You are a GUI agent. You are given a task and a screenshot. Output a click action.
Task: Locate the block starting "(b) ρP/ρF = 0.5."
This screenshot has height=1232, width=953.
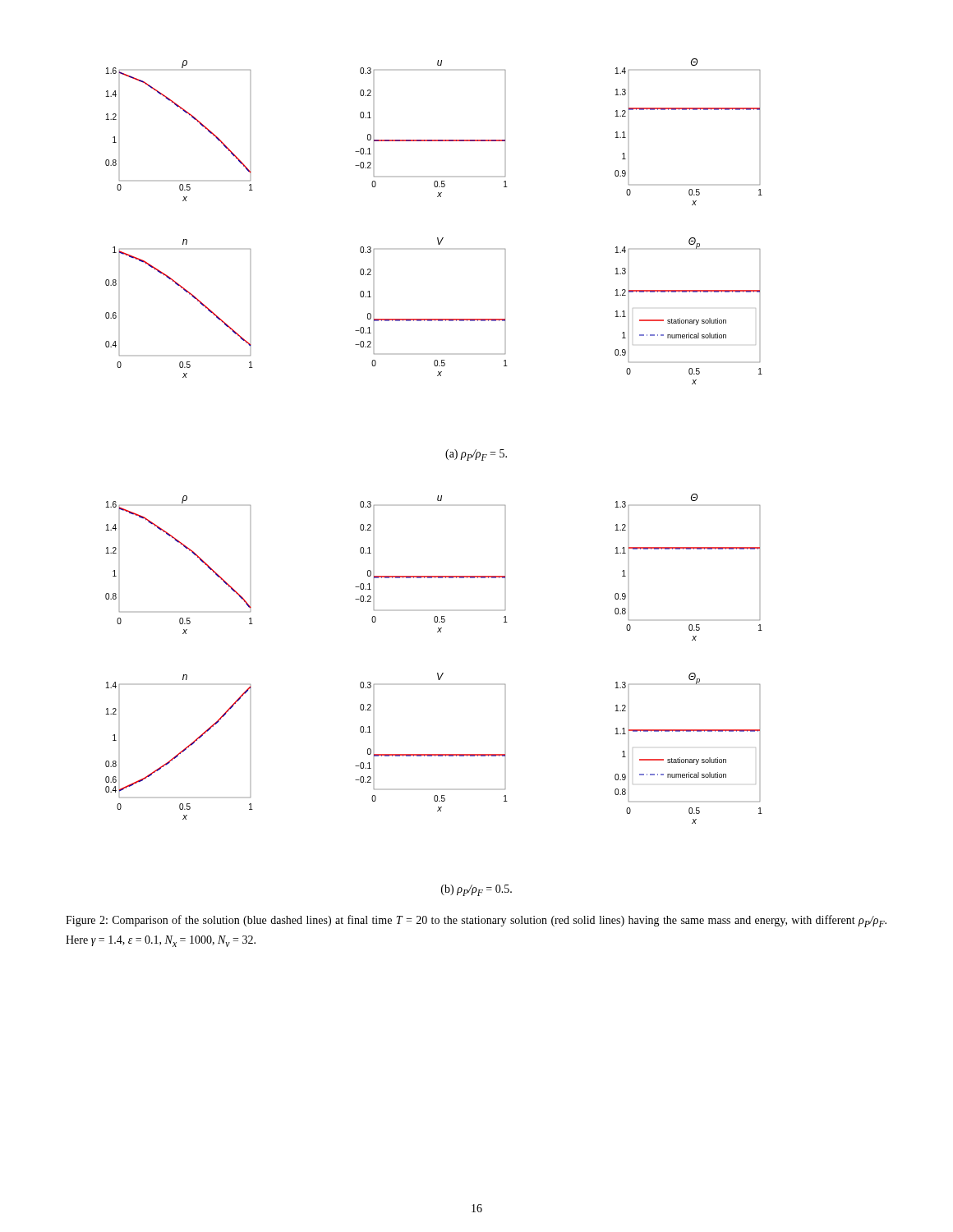pos(476,891)
